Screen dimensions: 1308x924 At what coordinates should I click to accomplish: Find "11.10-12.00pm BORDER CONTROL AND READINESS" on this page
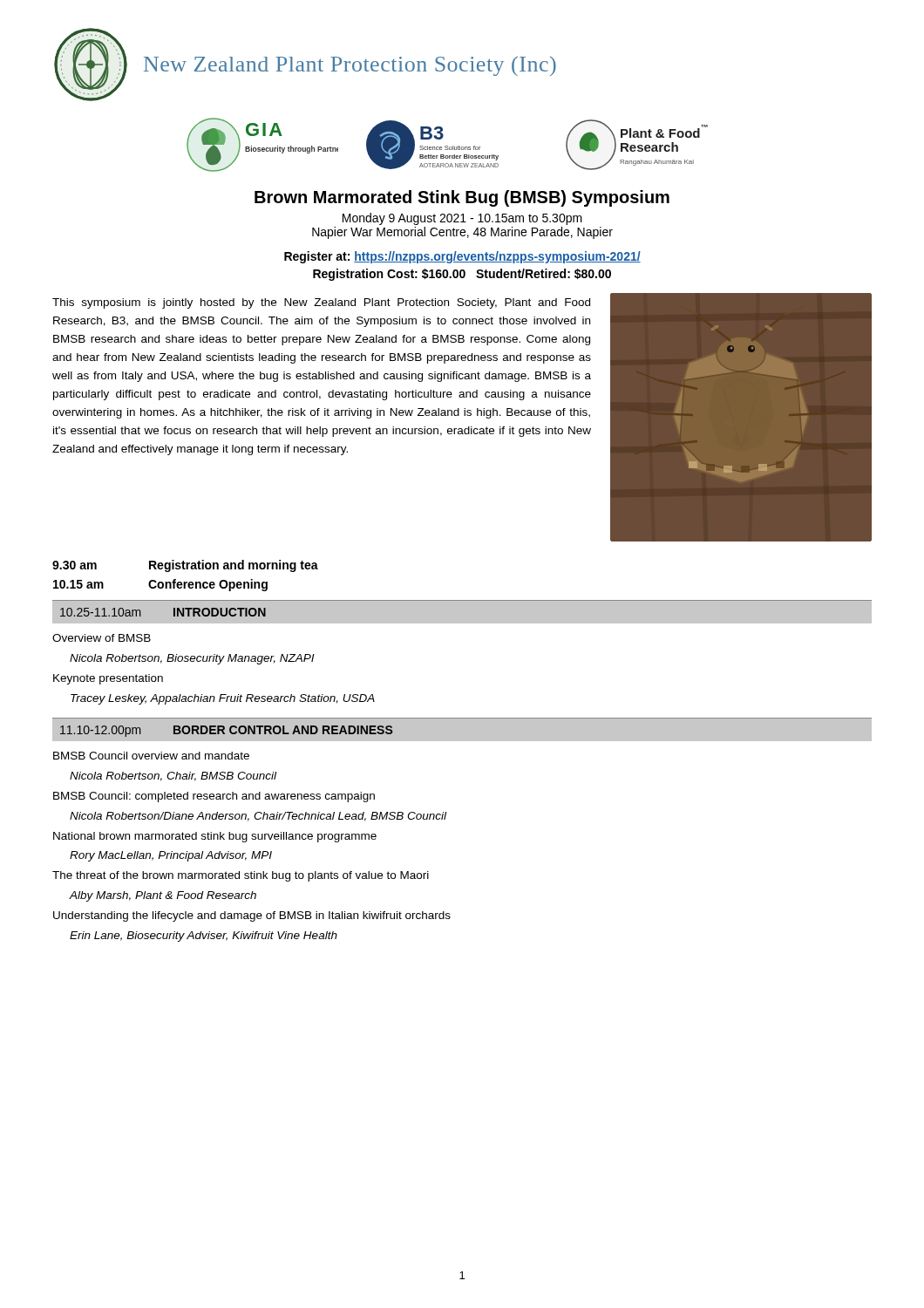226,730
